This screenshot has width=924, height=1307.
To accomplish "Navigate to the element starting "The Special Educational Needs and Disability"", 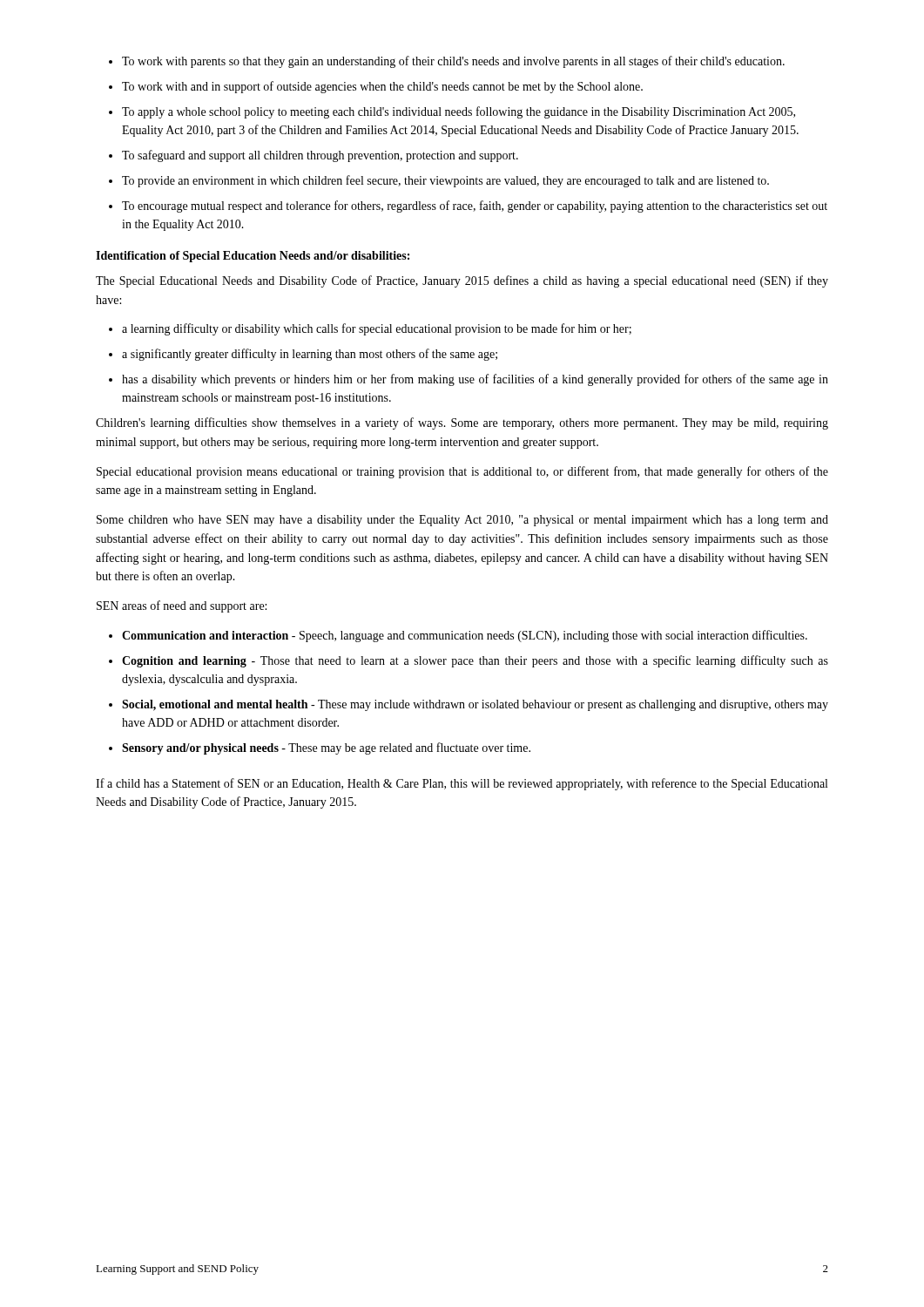I will [x=462, y=290].
